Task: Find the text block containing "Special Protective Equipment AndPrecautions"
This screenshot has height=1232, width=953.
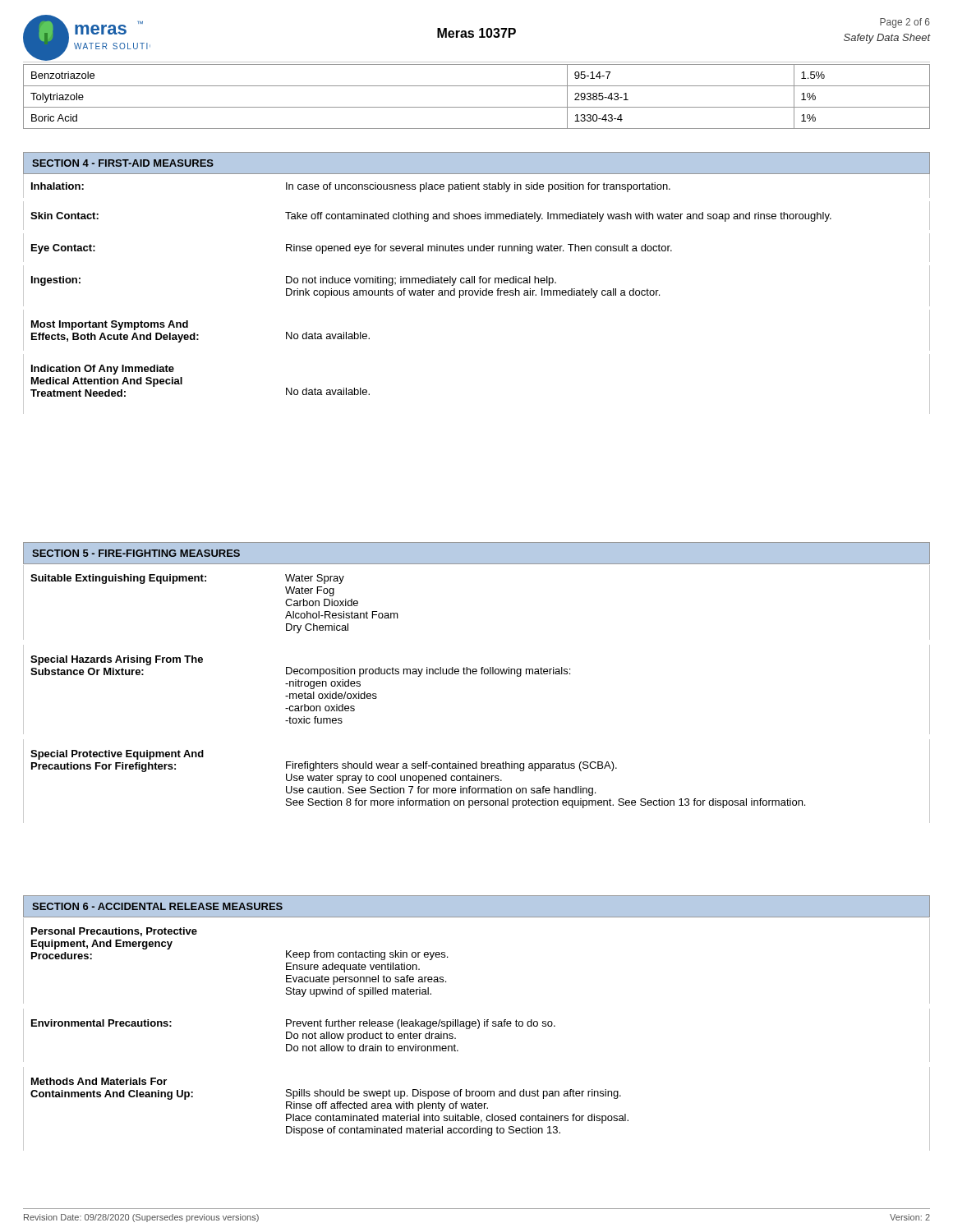Action: [476, 778]
